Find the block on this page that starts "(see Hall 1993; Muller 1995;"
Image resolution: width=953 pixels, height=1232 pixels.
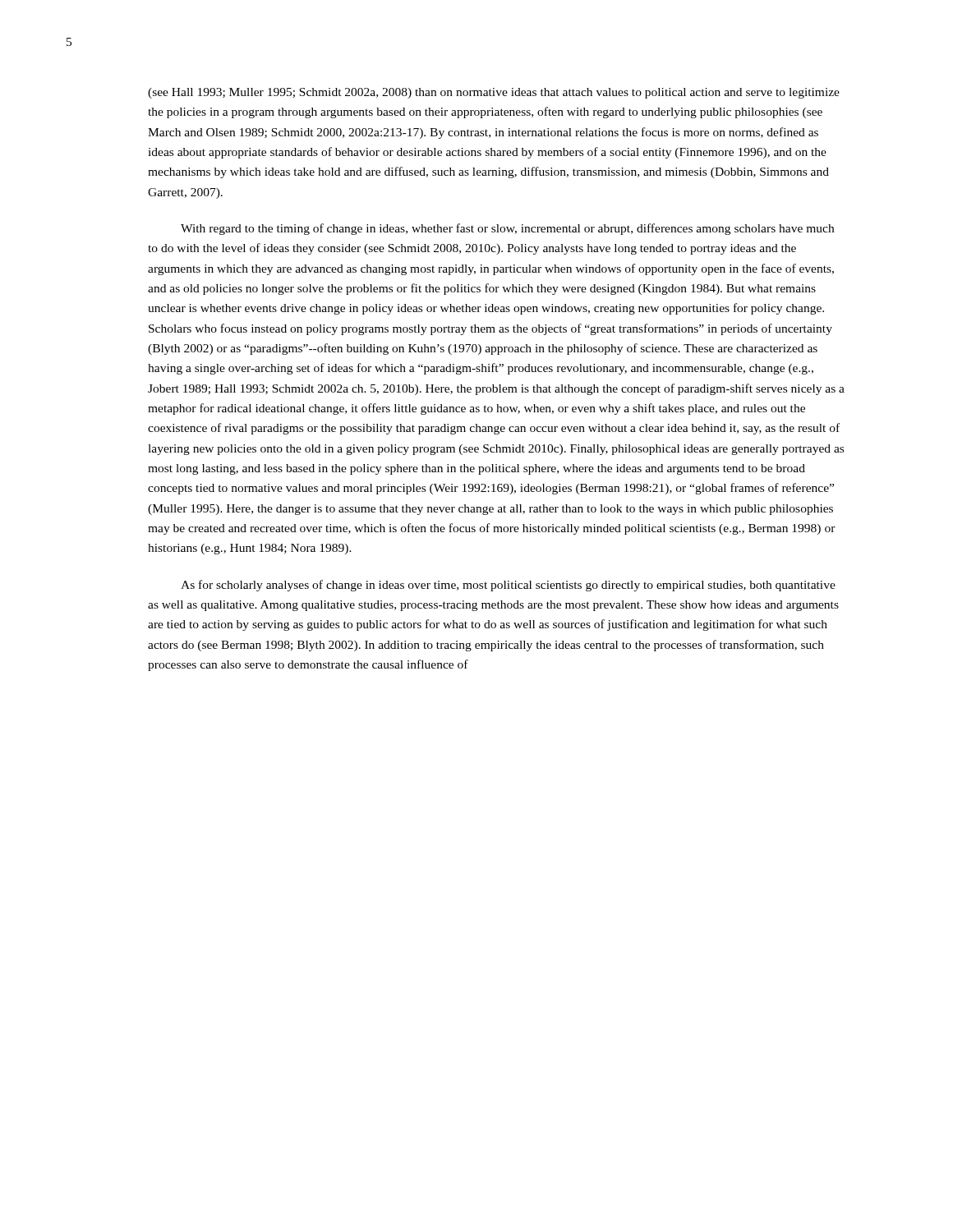coord(497,142)
